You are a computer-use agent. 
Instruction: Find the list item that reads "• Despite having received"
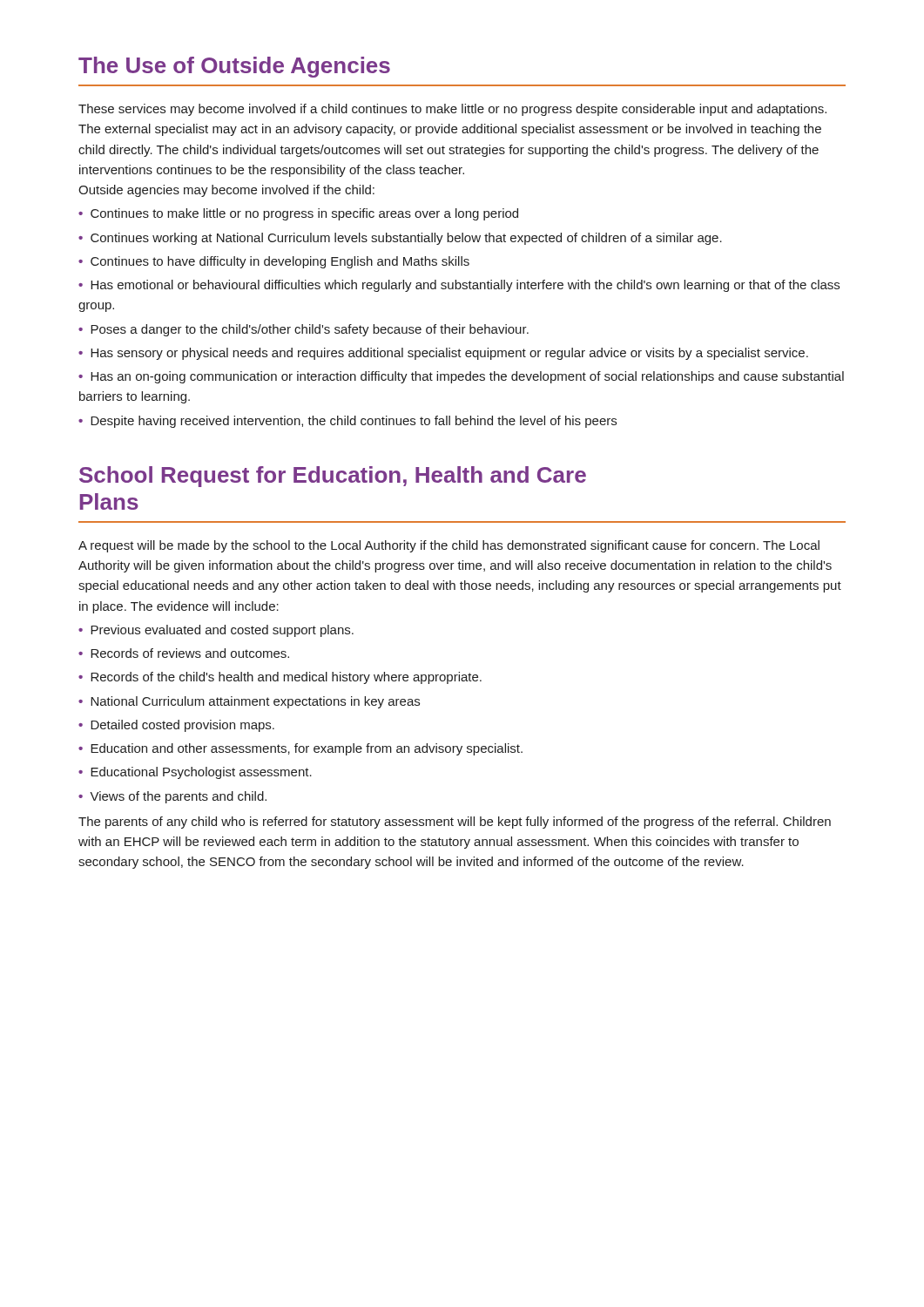tap(348, 420)
